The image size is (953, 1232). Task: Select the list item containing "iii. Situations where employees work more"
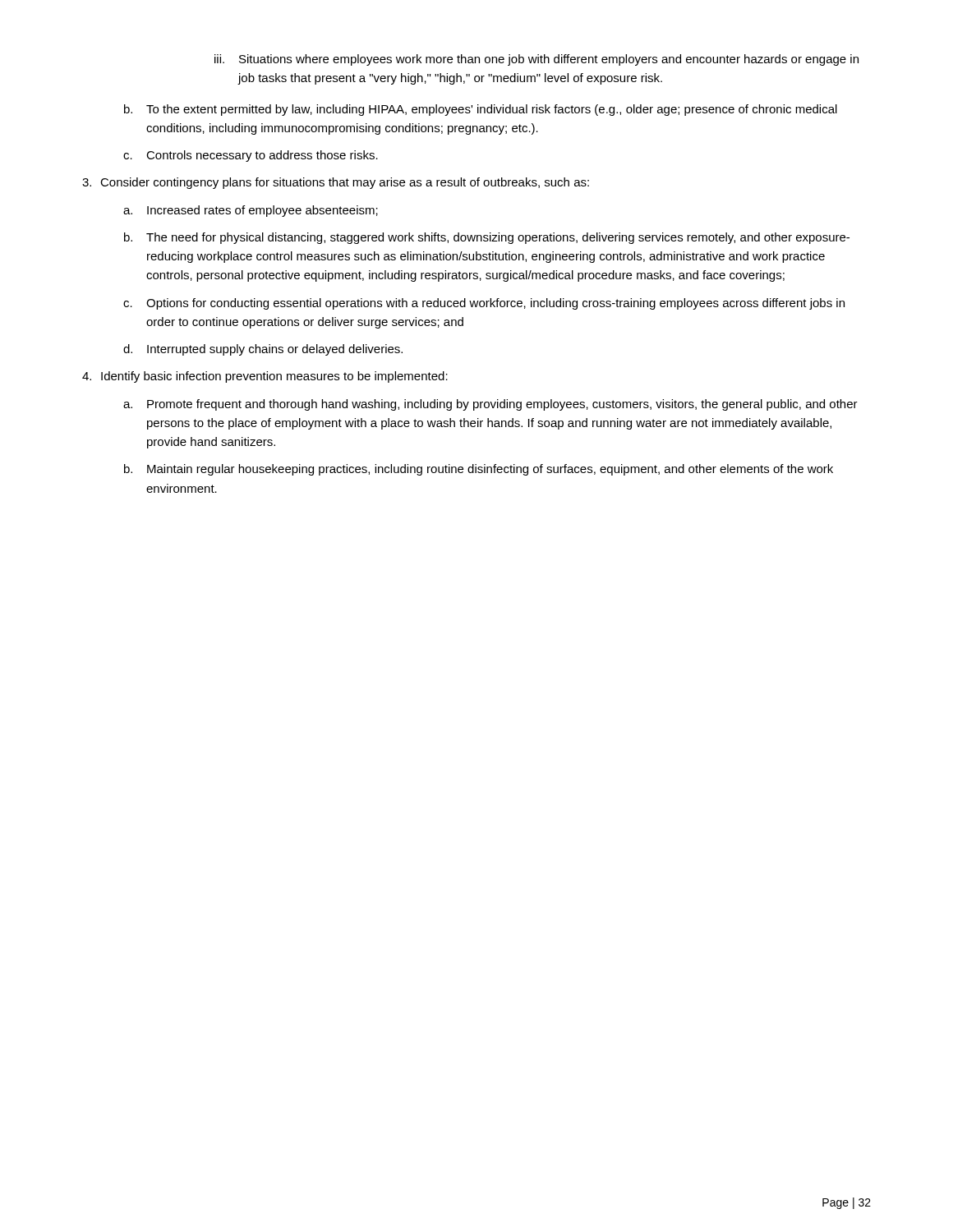(x=542, y=68)
